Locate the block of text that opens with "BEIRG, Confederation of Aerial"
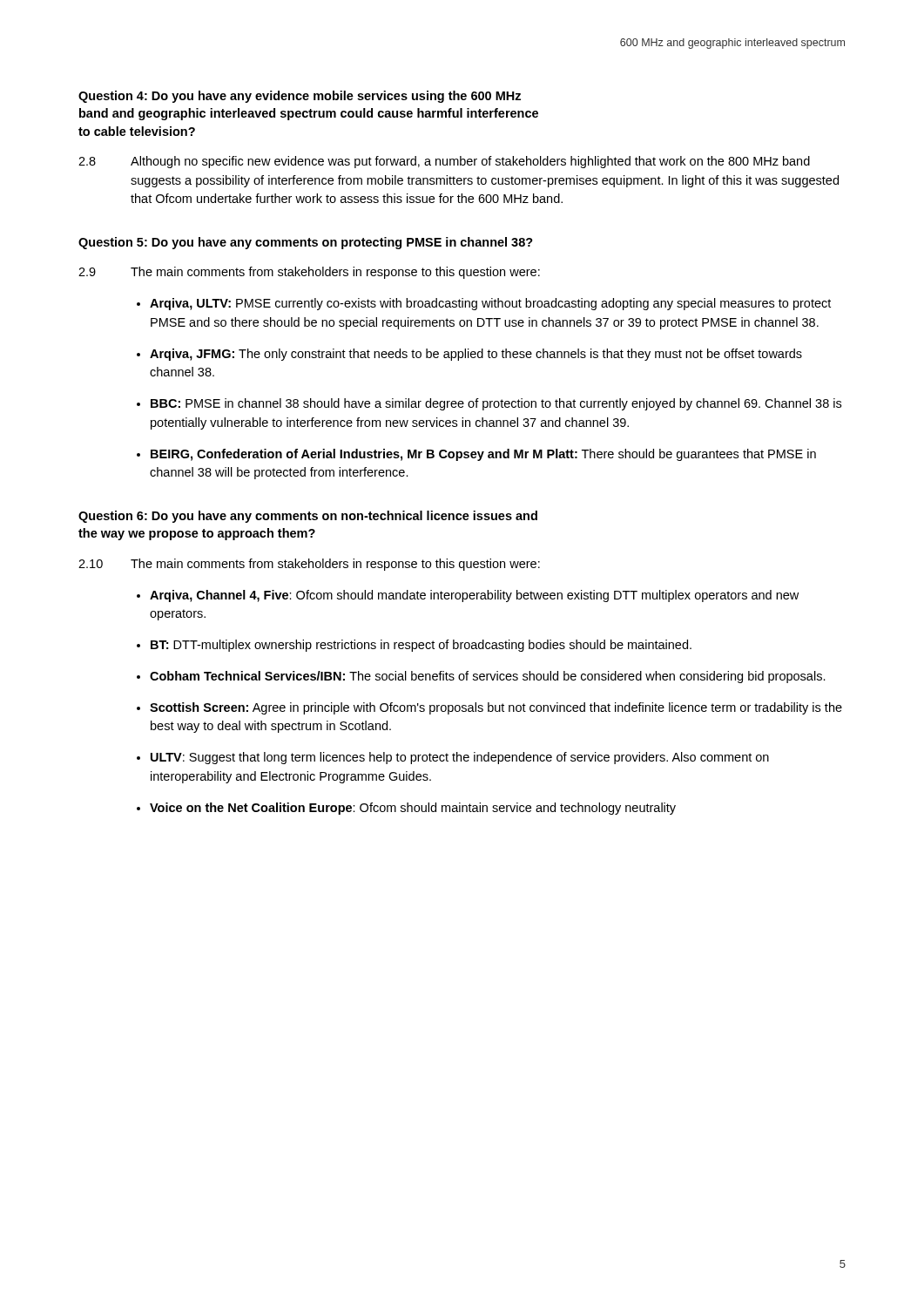The height and width of the screenshot is (1307, 924). pos(483,463)
